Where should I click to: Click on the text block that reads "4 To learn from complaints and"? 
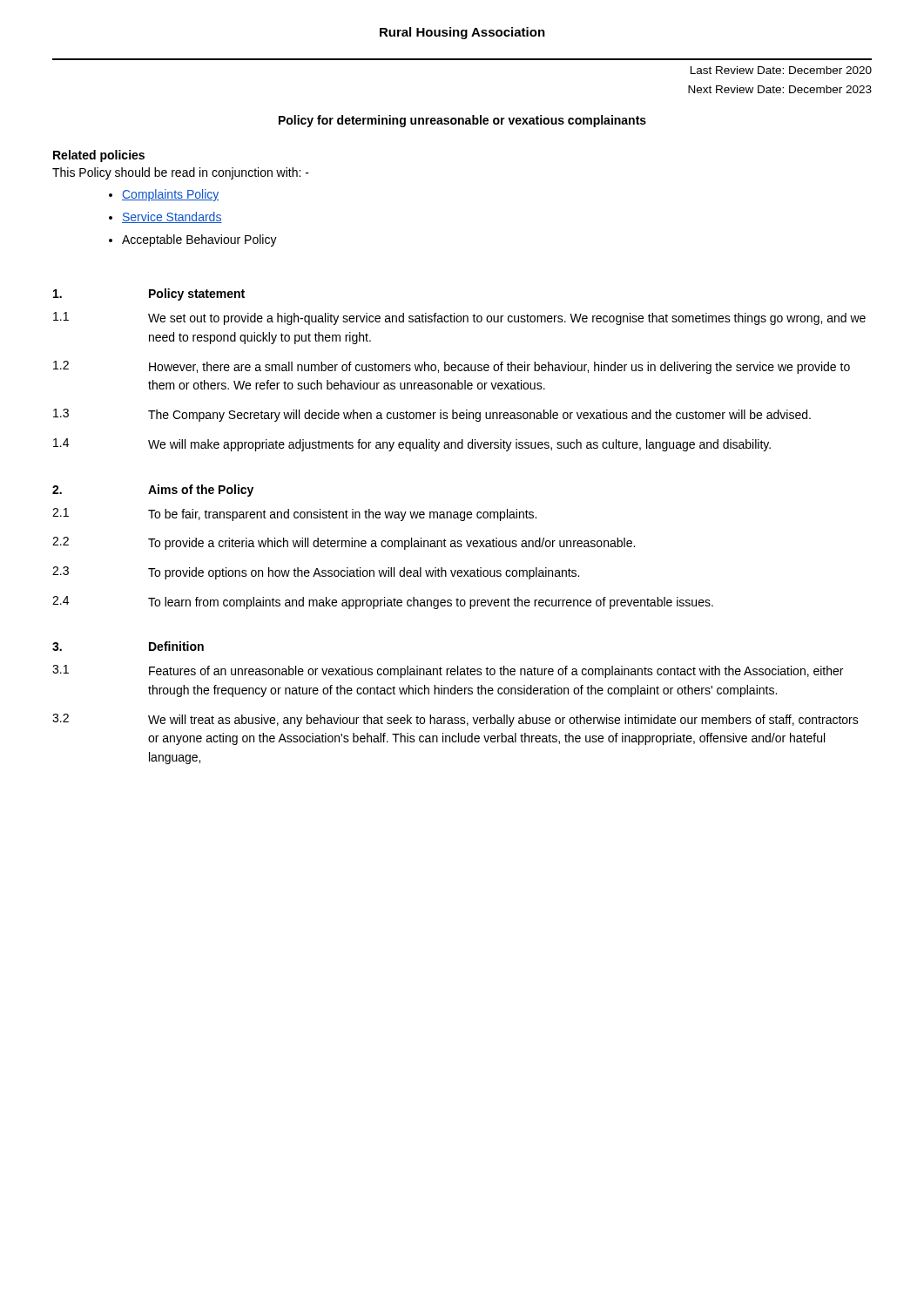[462, 602]
